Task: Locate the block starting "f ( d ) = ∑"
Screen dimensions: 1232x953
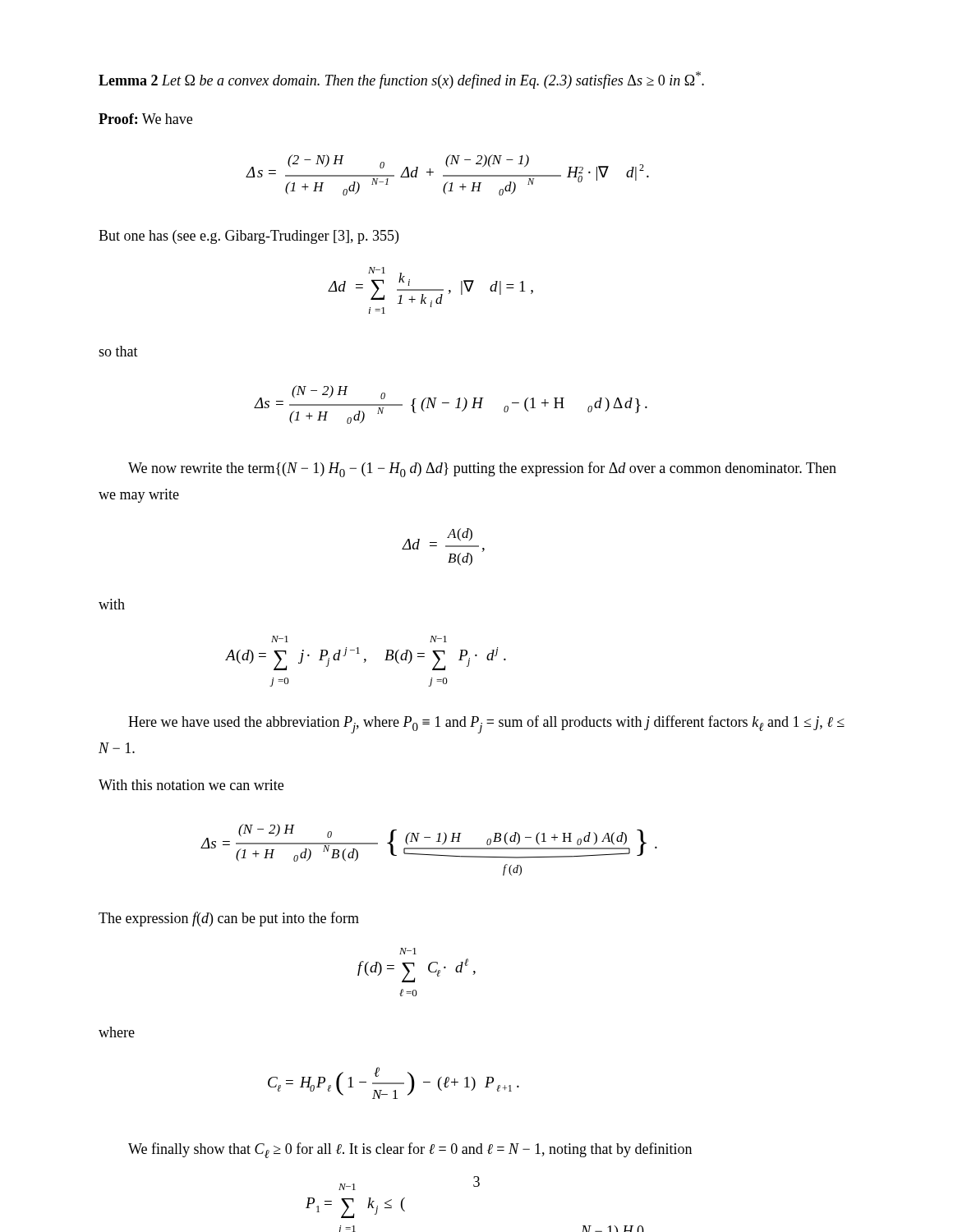Action: [476, 971]
